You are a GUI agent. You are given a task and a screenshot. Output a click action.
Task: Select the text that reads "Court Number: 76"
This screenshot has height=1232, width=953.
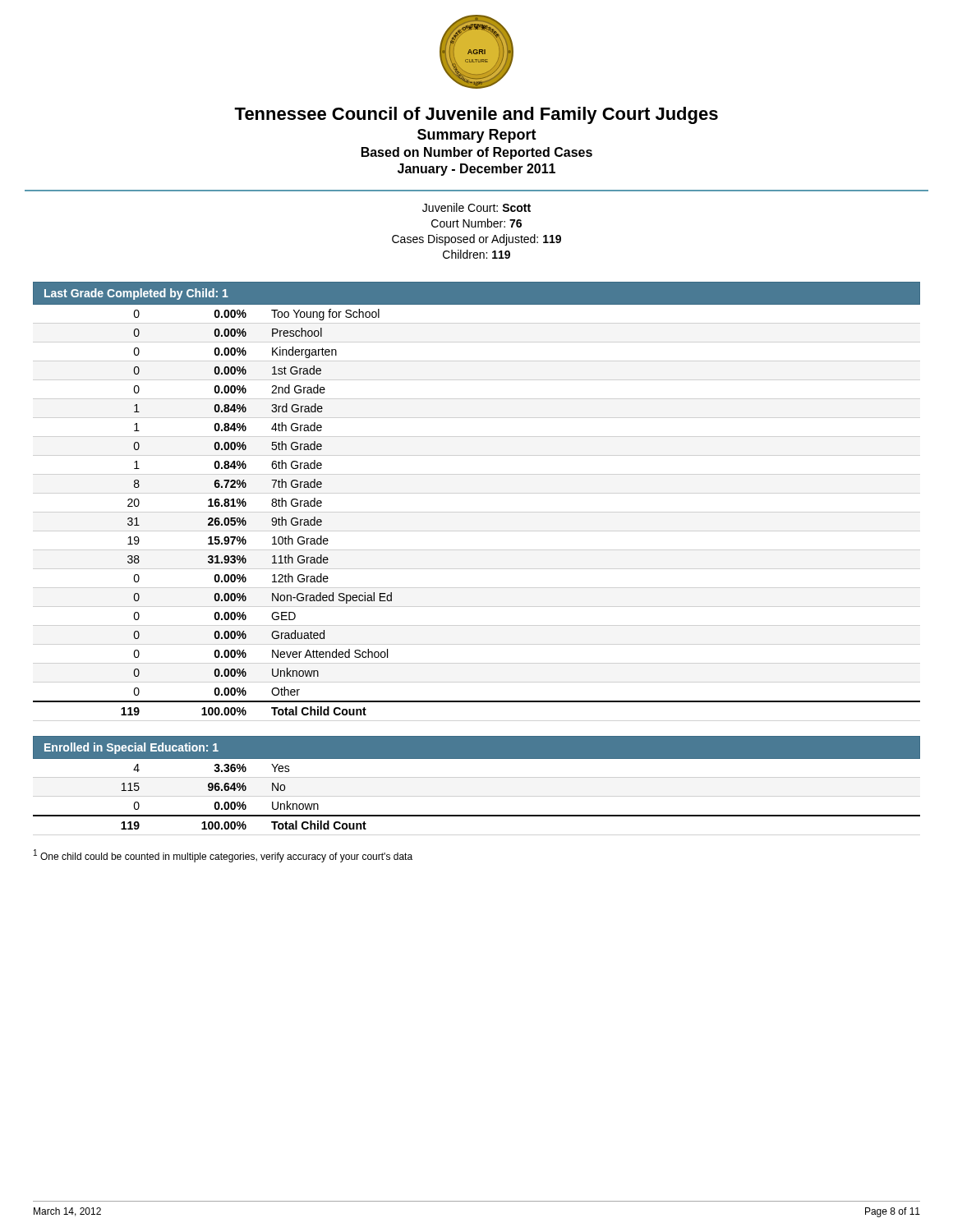point(476,223)
